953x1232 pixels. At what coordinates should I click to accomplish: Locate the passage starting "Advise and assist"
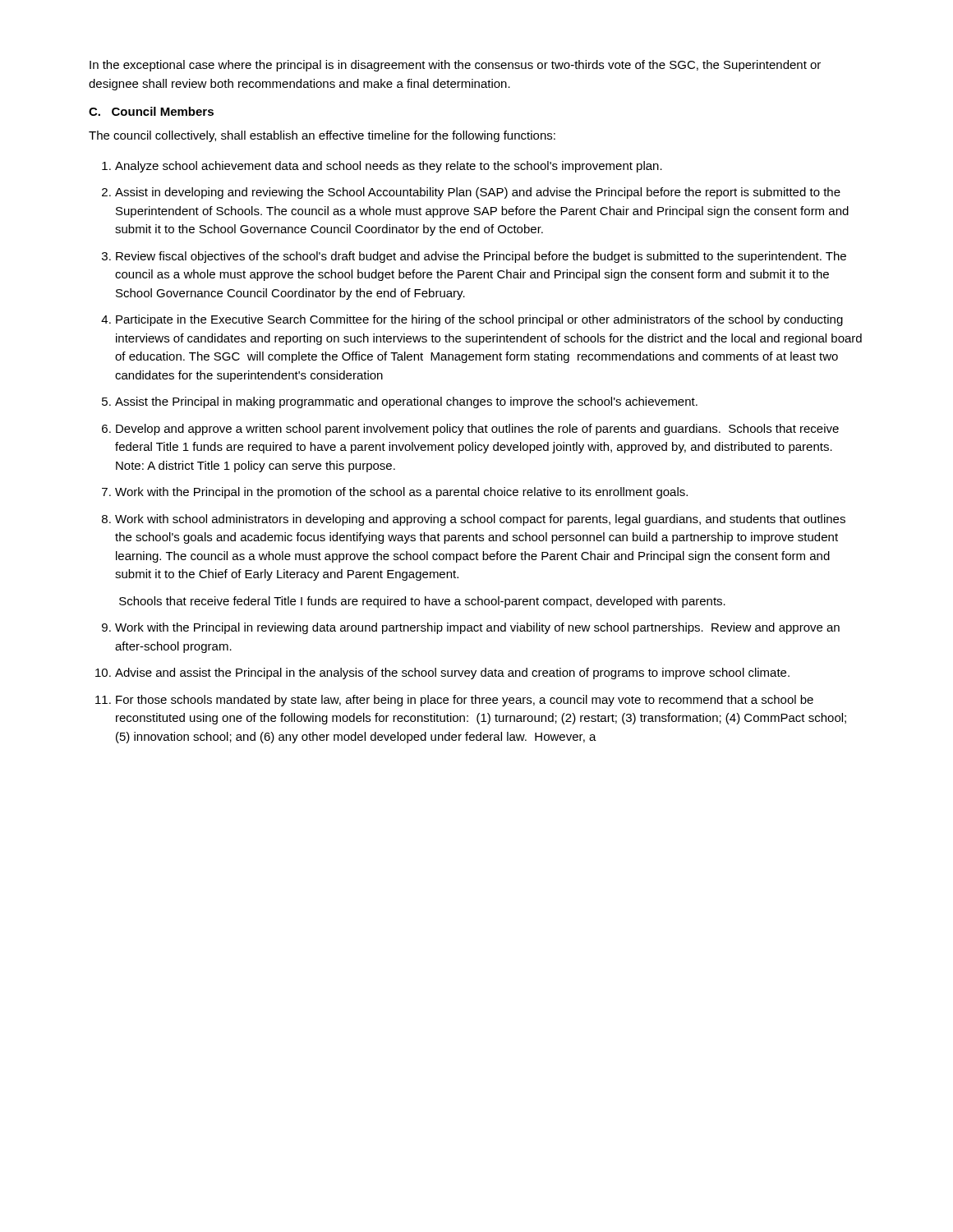(x=453, y=672)
